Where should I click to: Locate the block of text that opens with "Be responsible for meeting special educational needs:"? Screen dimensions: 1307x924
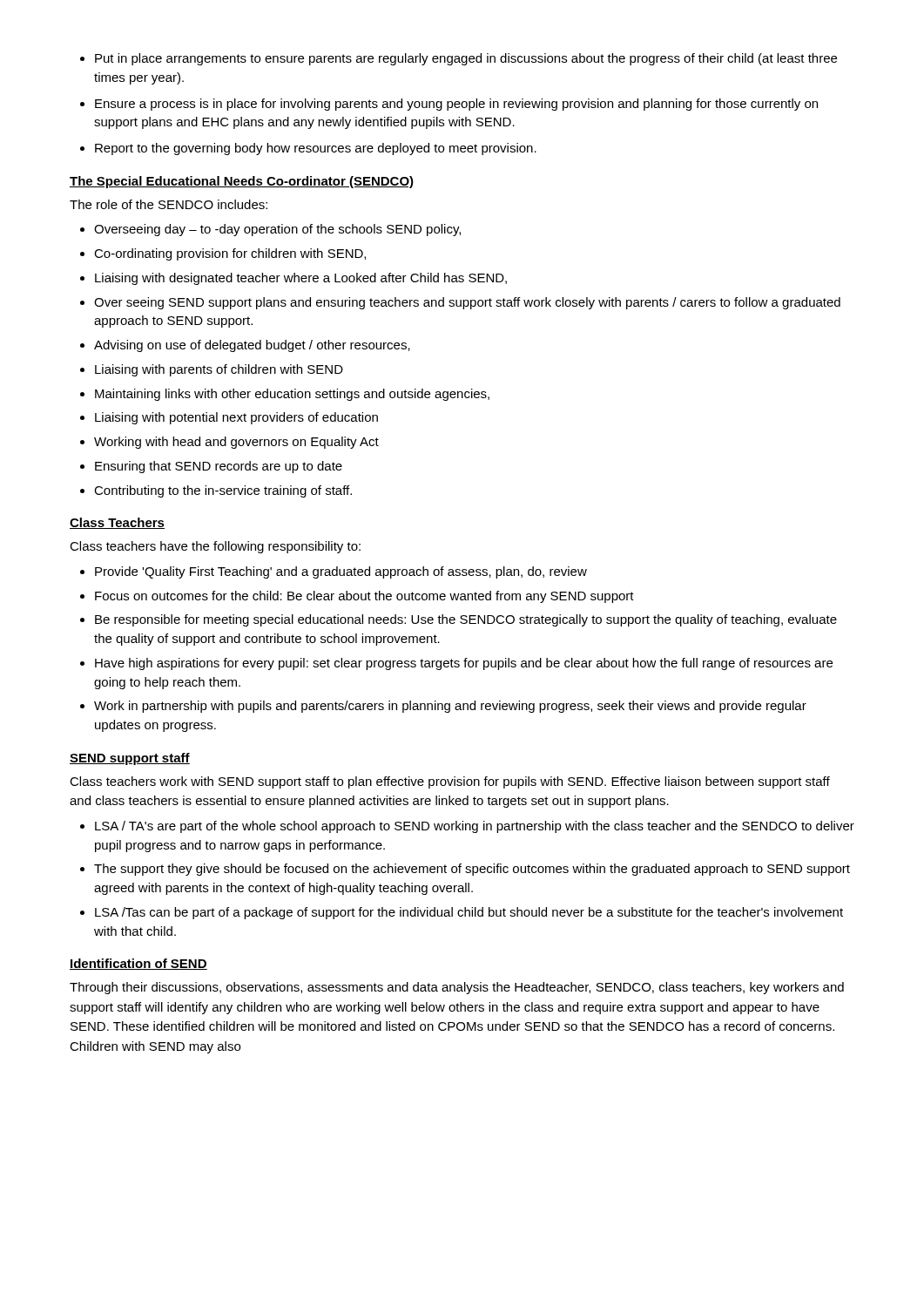(465, 629)
